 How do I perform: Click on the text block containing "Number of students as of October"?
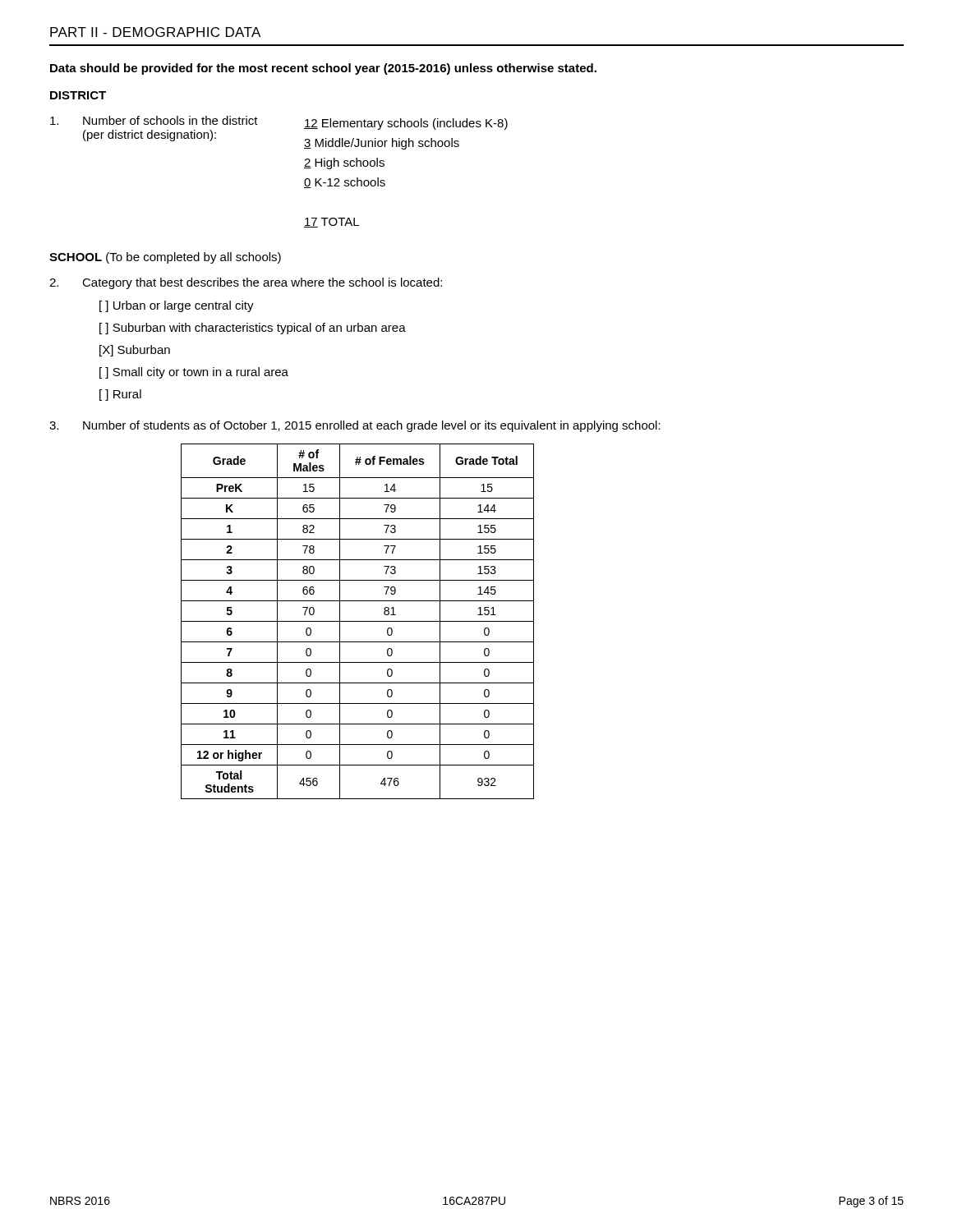(x=372, y=425)
